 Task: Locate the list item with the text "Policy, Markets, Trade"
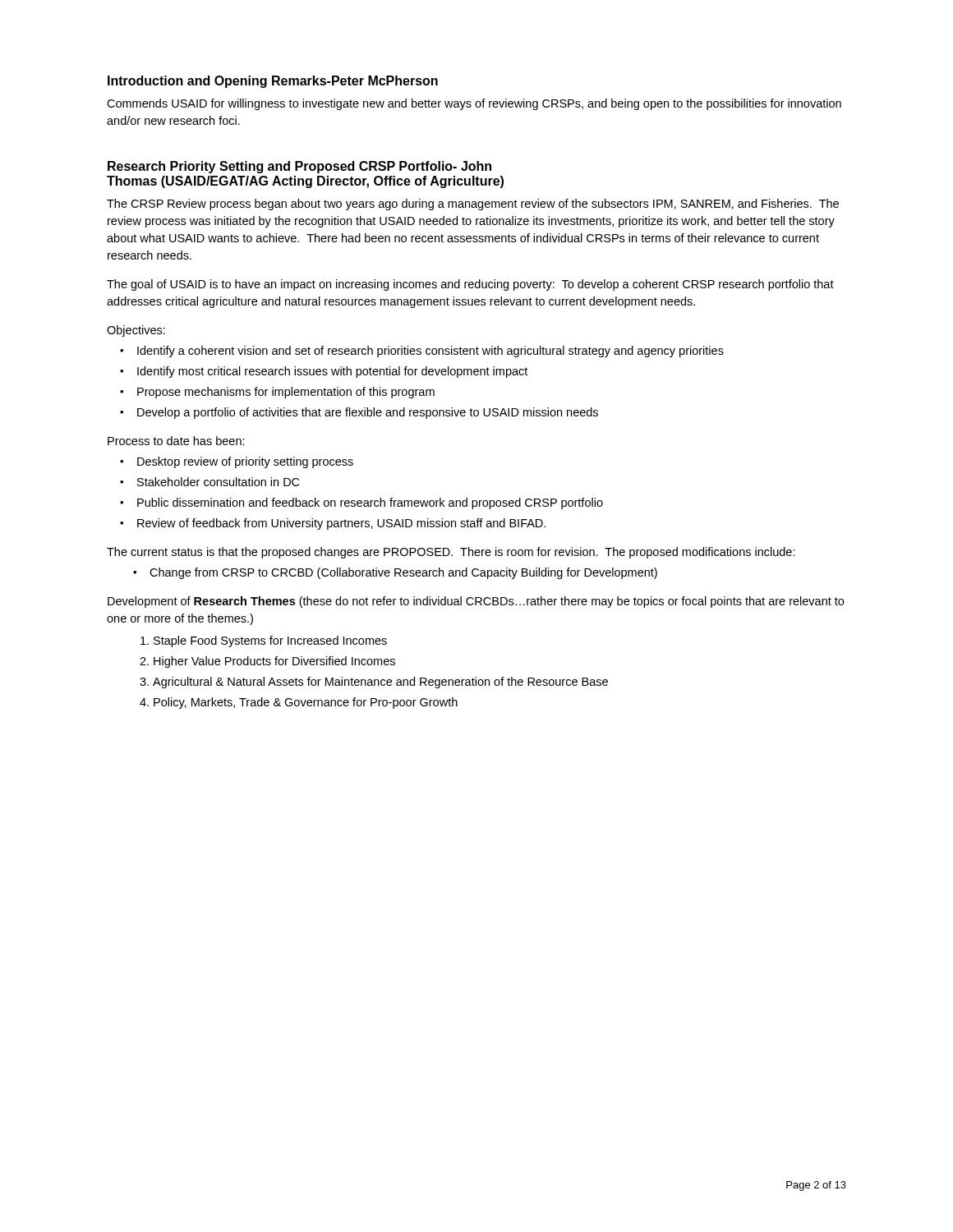[x=305, y=703]
